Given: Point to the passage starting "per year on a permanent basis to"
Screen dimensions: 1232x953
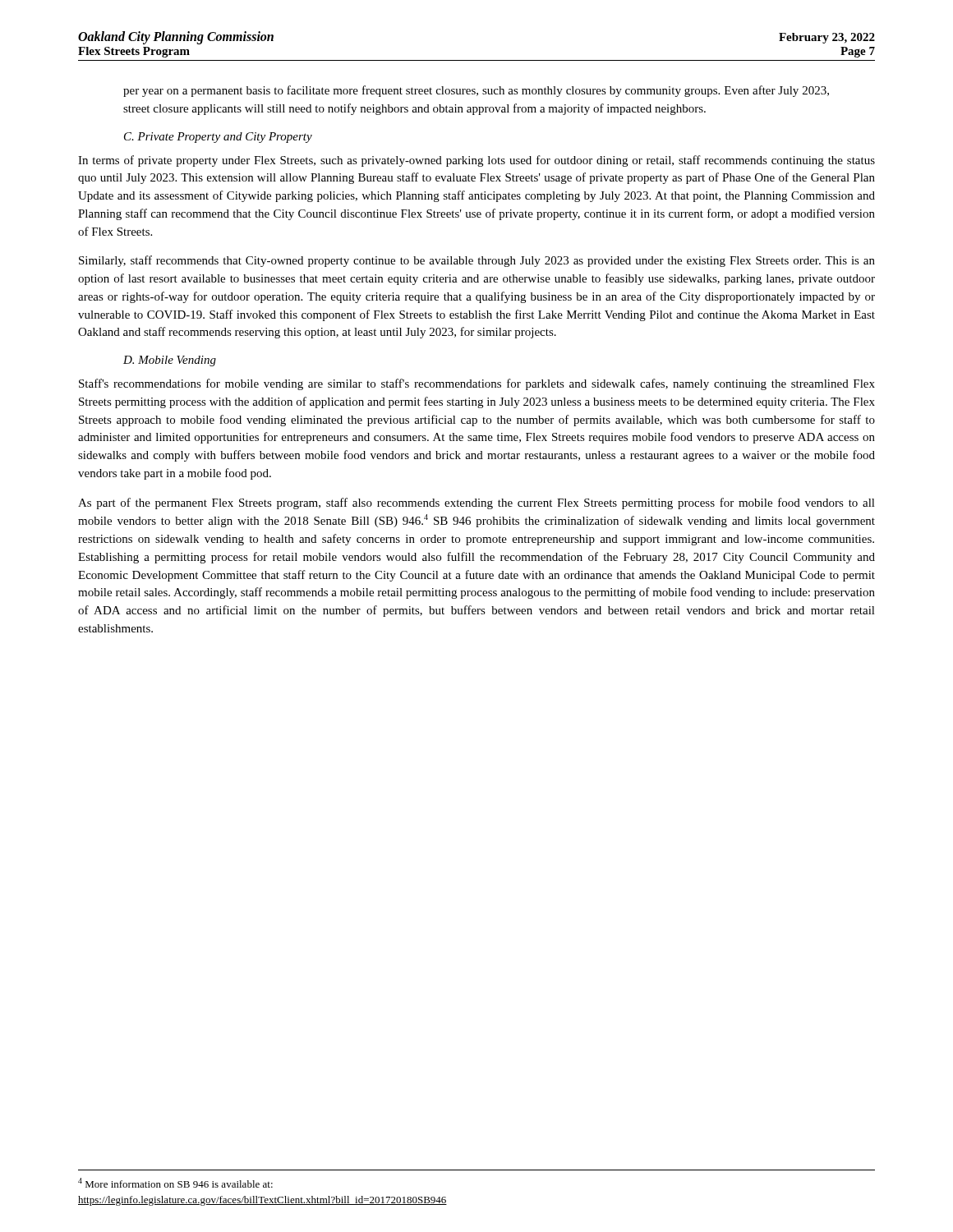Looking at the screenshot, I should pyautogui.click(x=476, y=99).
